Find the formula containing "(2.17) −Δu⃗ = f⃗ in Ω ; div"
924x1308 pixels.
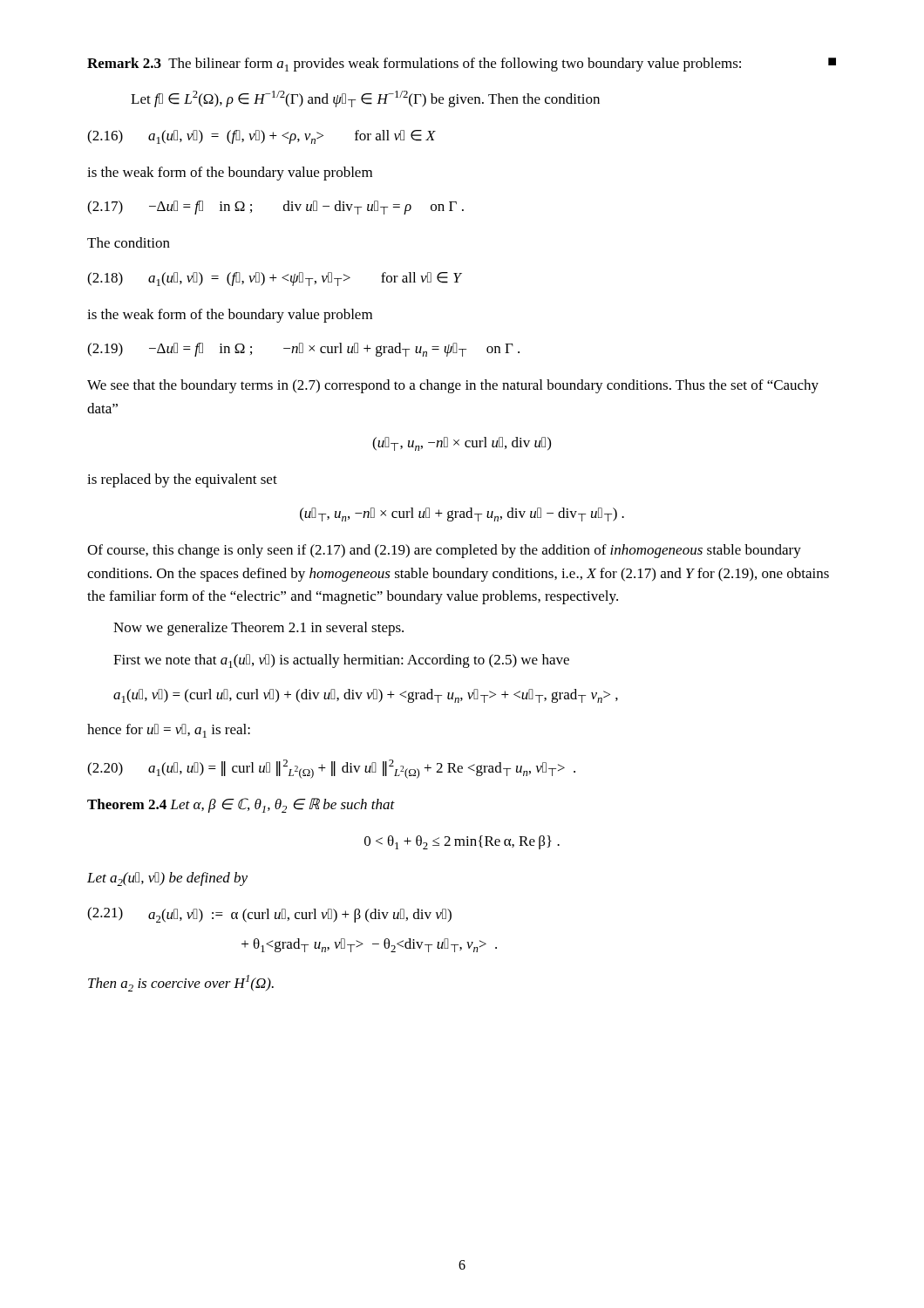click(x=462, y=208)
